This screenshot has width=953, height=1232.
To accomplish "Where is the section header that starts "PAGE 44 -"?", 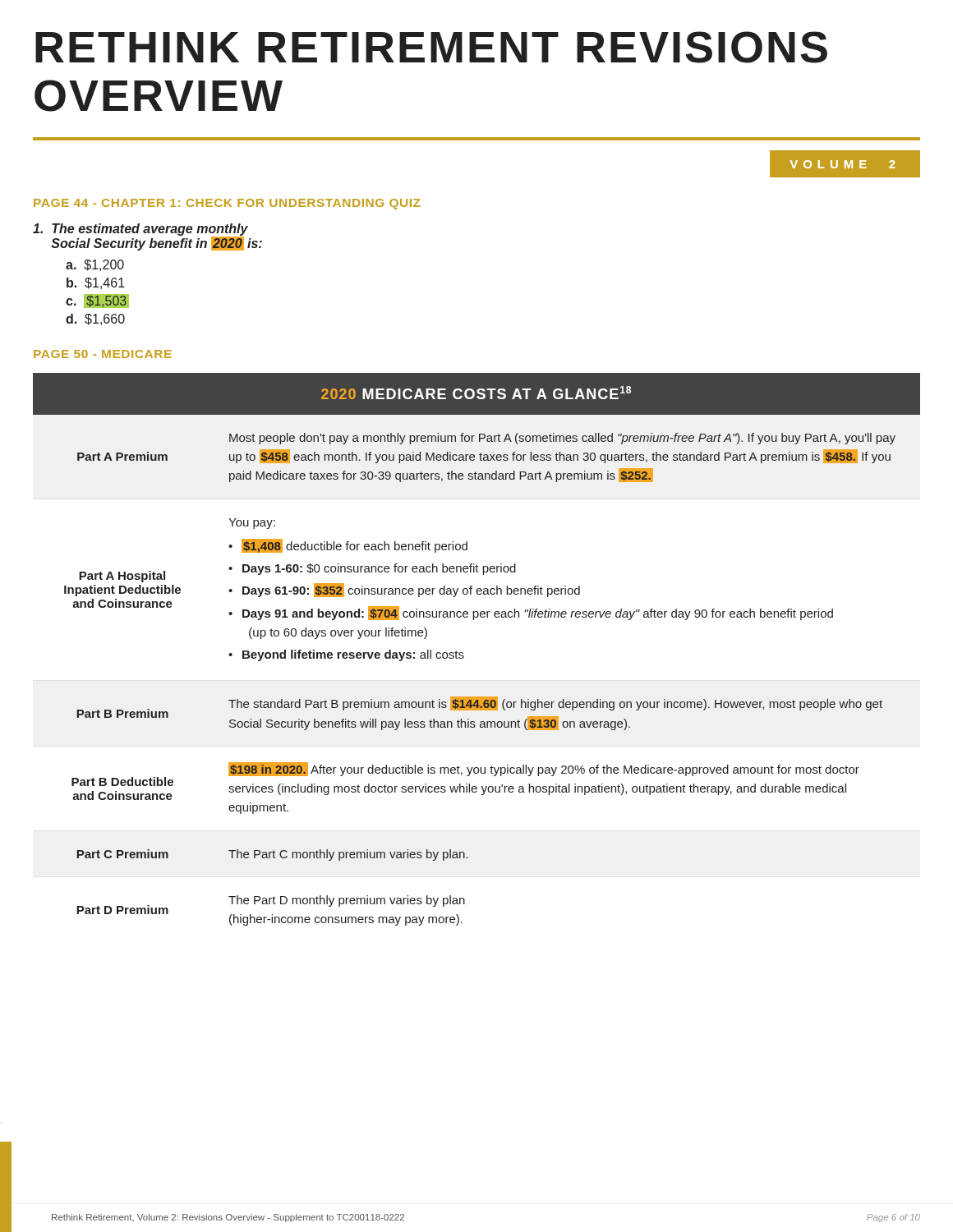I will (227, 202).
